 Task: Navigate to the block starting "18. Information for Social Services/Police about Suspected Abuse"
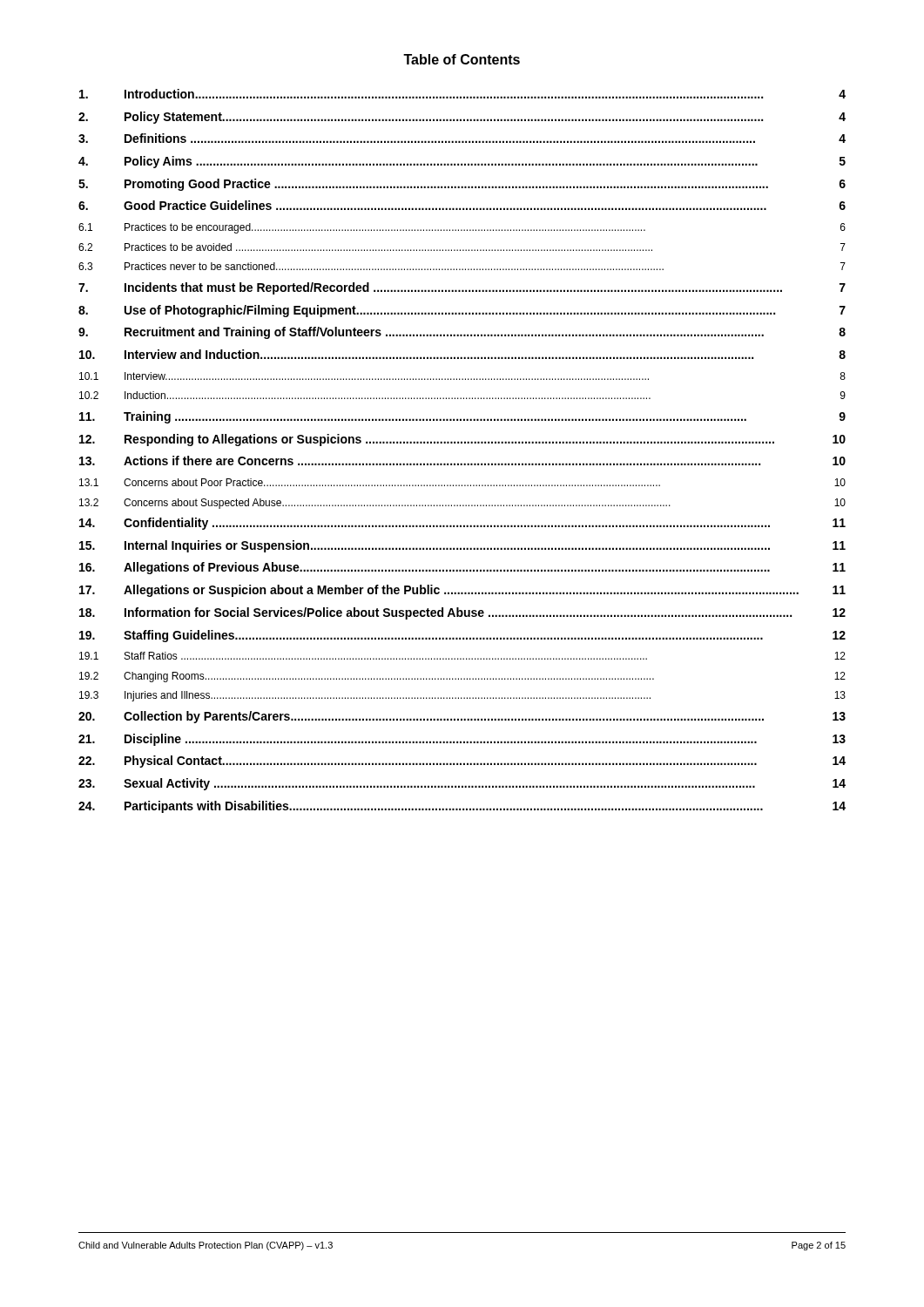(x=462, y=613)
